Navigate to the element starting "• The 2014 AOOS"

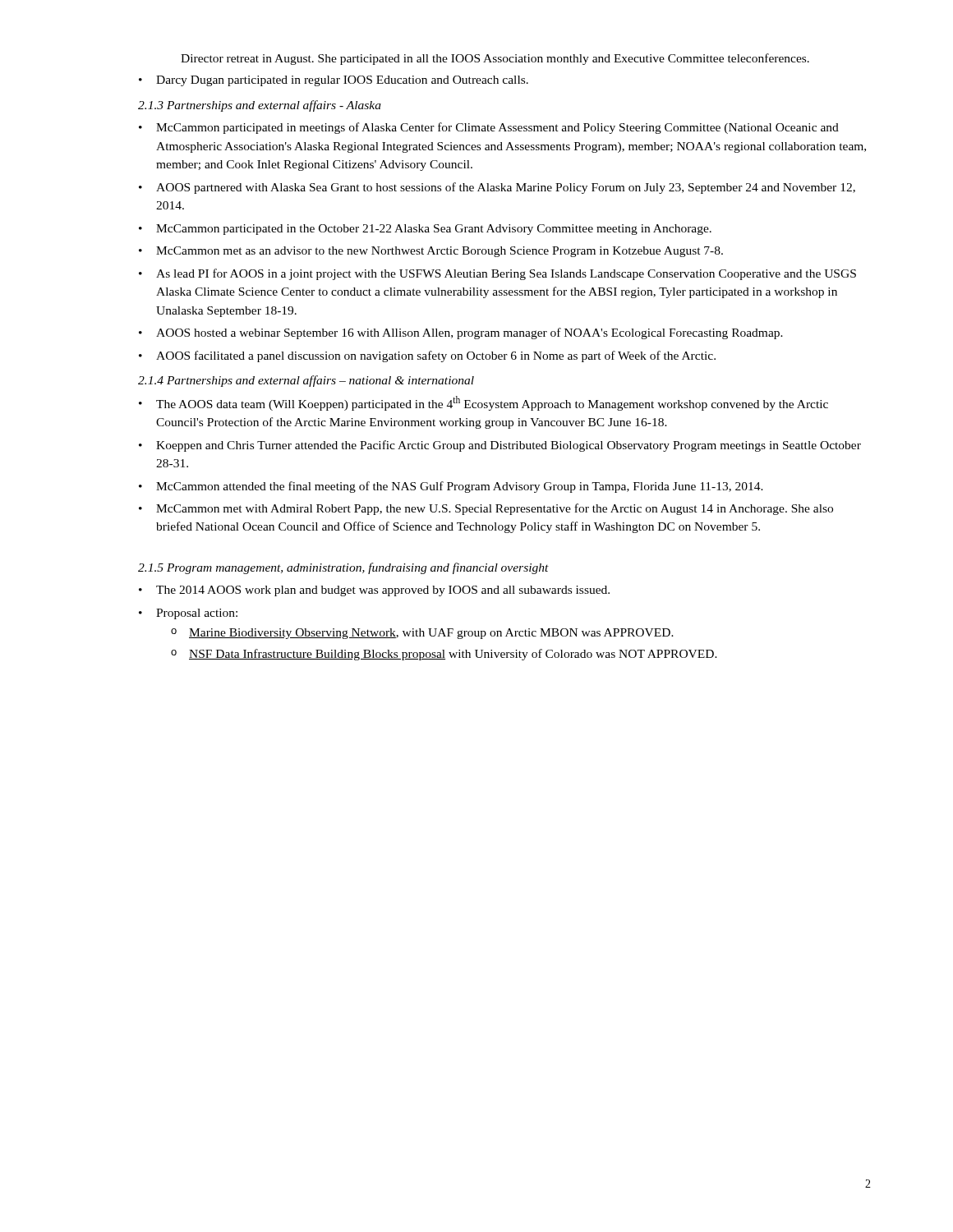374,590
